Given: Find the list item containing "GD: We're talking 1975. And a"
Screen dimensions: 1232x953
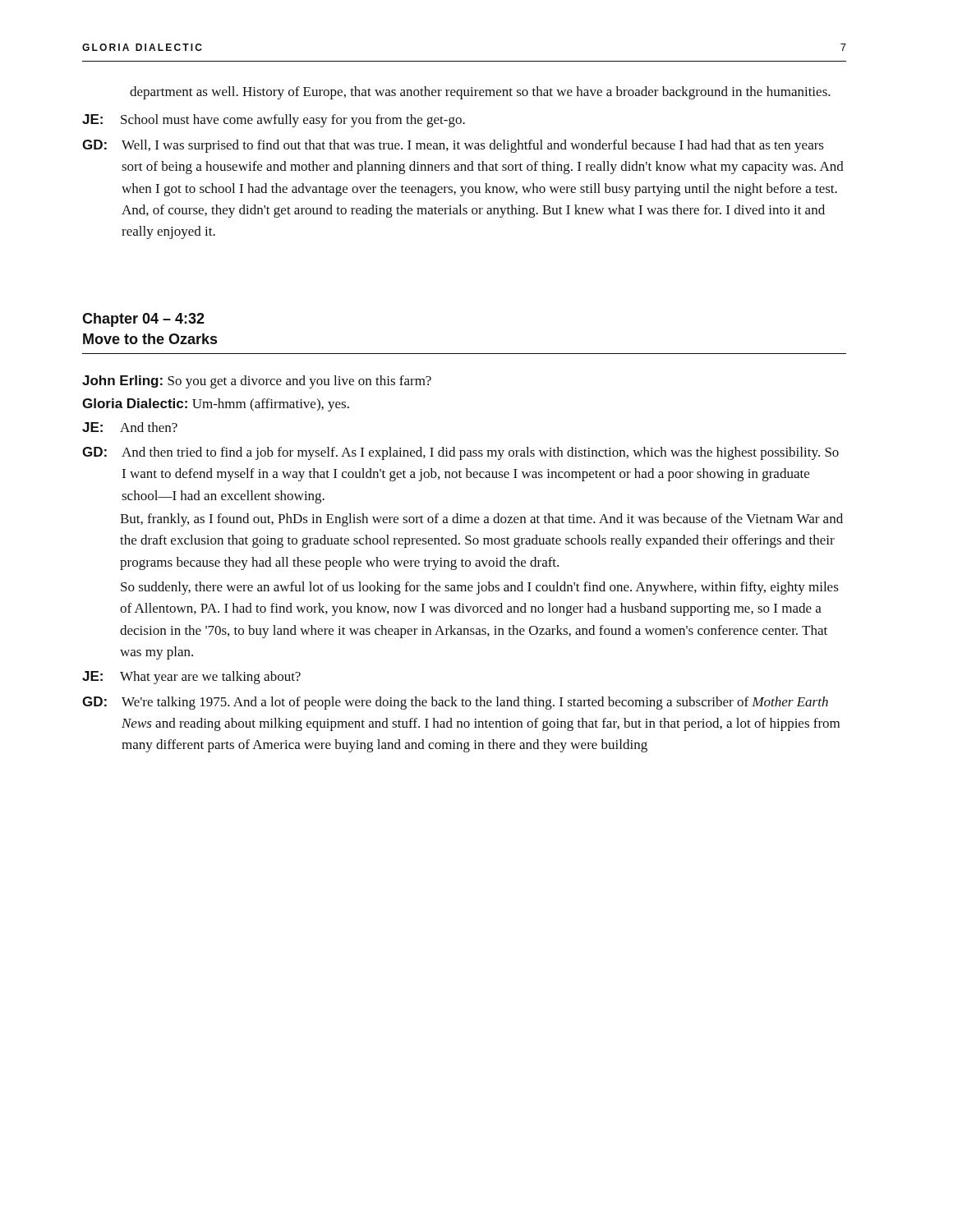Looking at the screenshot, I should [x=464, y=724].
